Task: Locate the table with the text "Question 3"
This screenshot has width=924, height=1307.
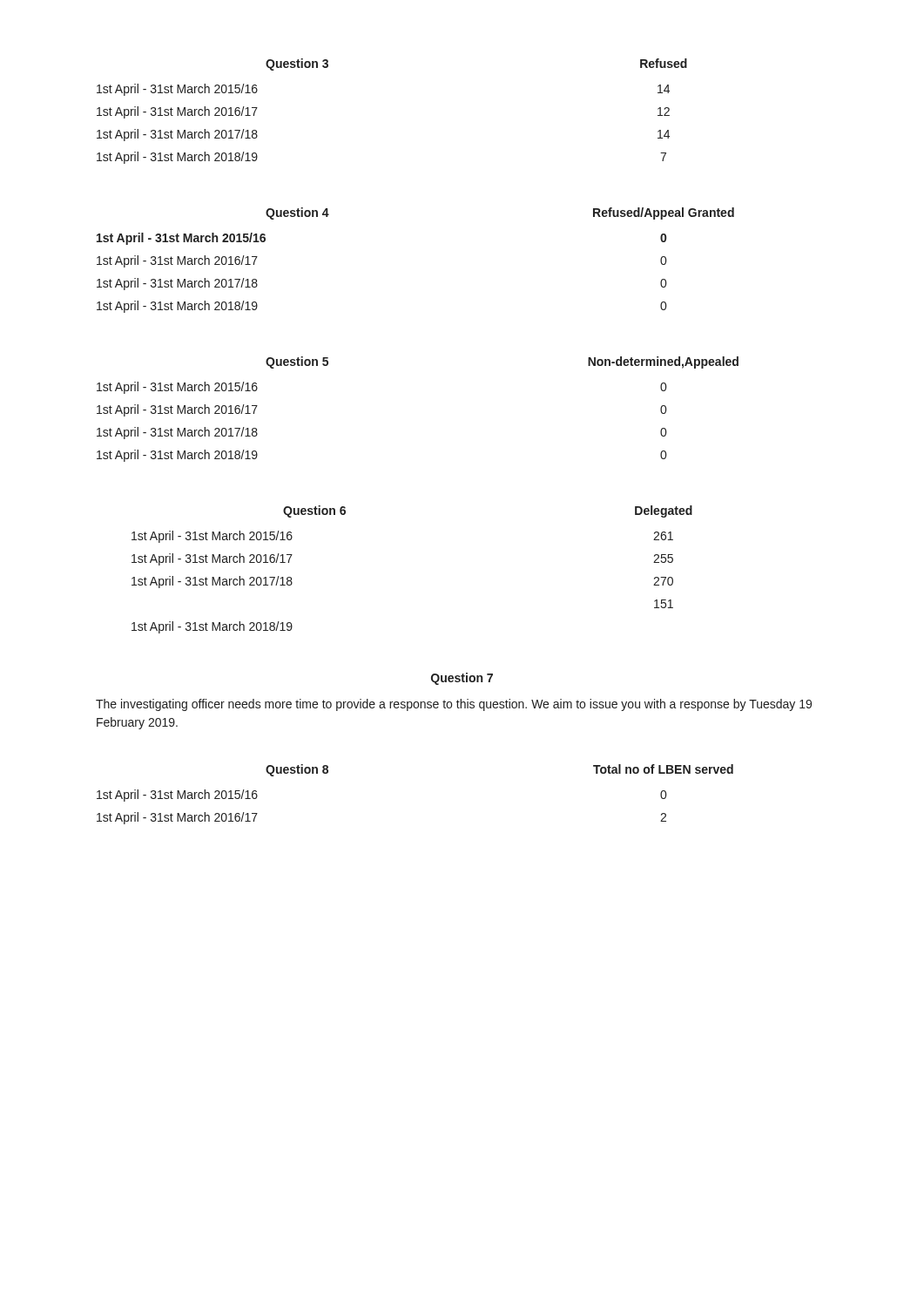Action: click(x=462, y=110)
